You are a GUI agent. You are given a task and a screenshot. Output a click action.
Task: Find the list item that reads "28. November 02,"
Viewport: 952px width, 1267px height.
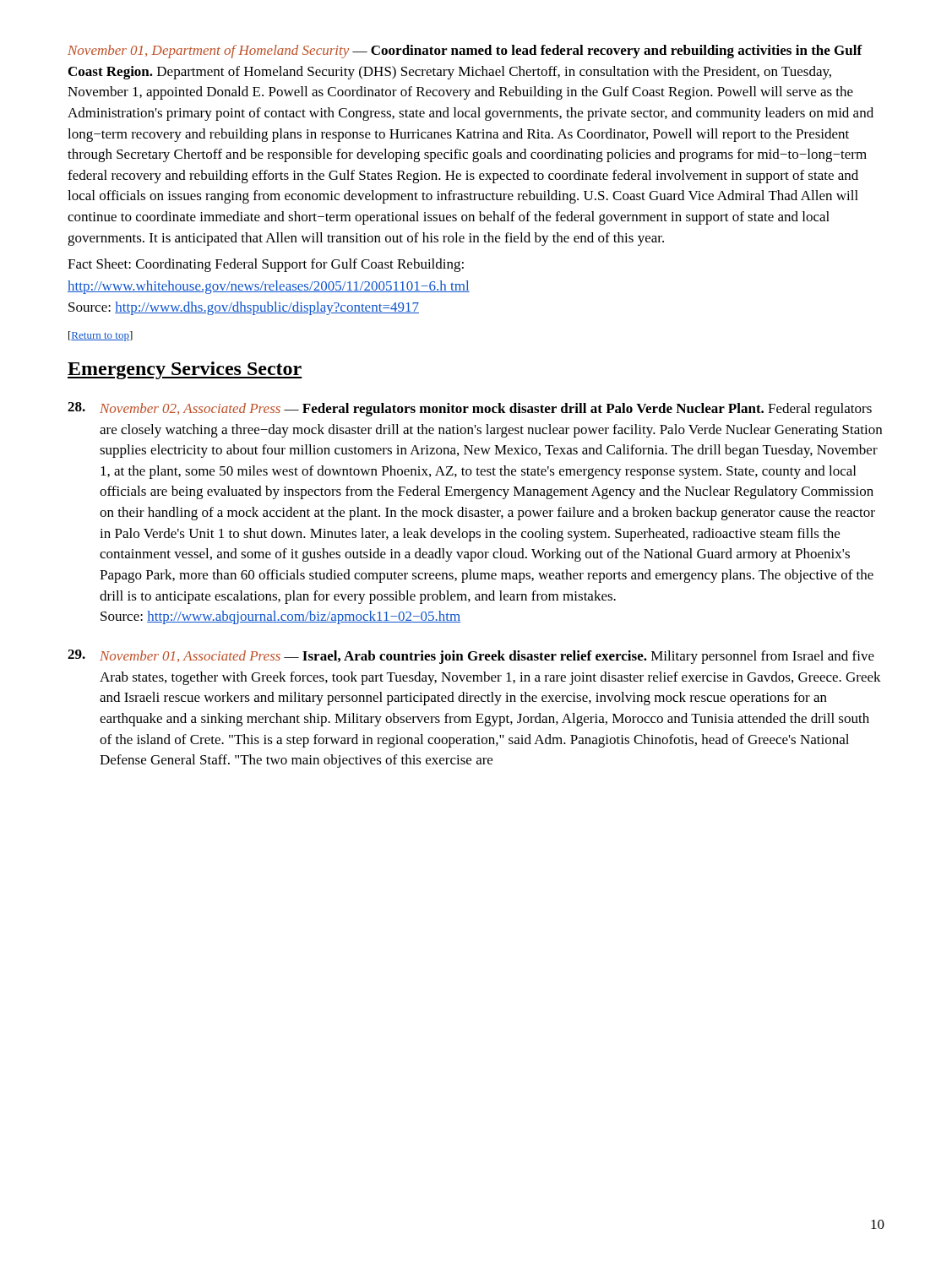[x=476, y=513]
